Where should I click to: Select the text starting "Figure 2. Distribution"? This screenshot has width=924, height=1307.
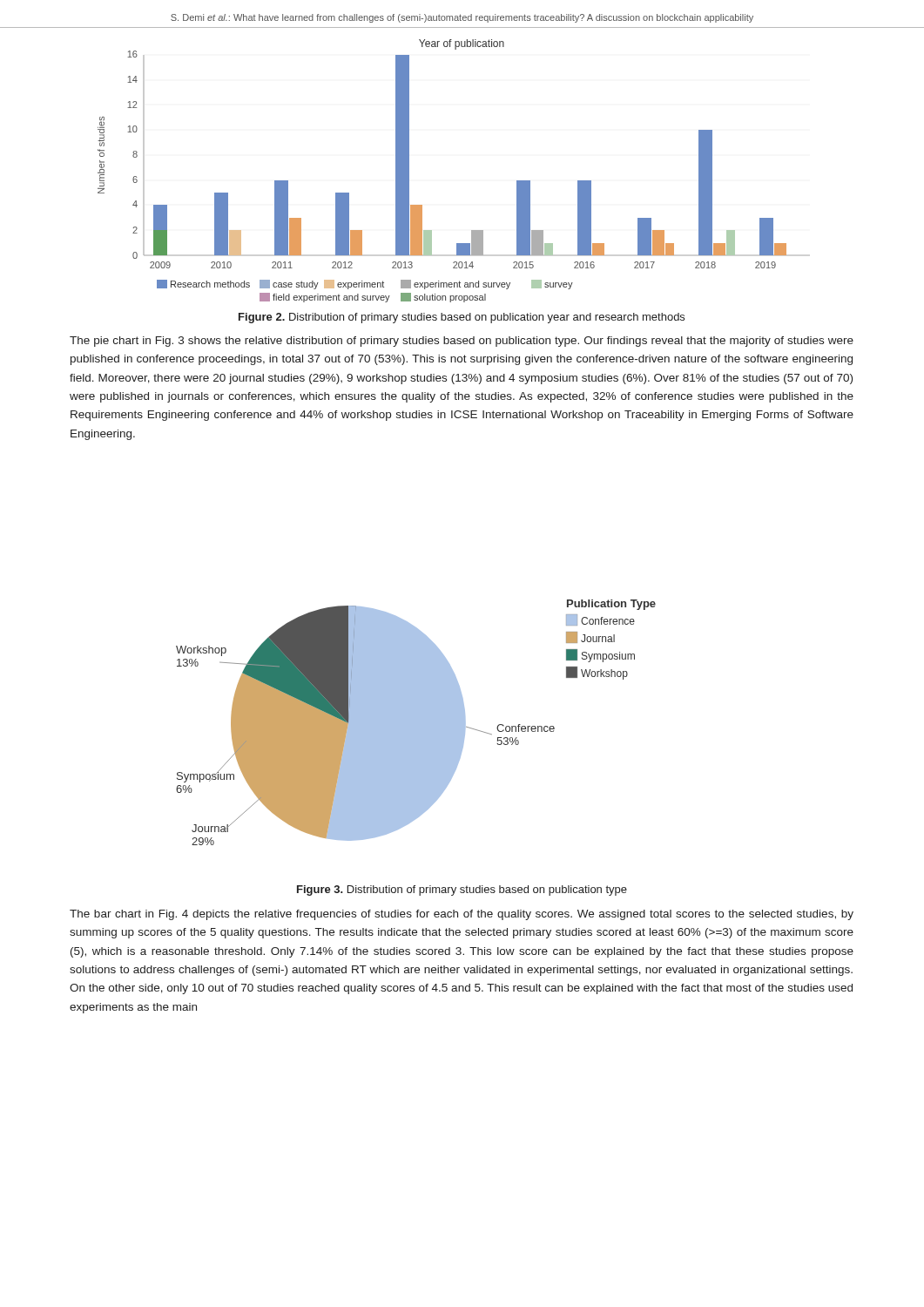[x=462, y=317]
